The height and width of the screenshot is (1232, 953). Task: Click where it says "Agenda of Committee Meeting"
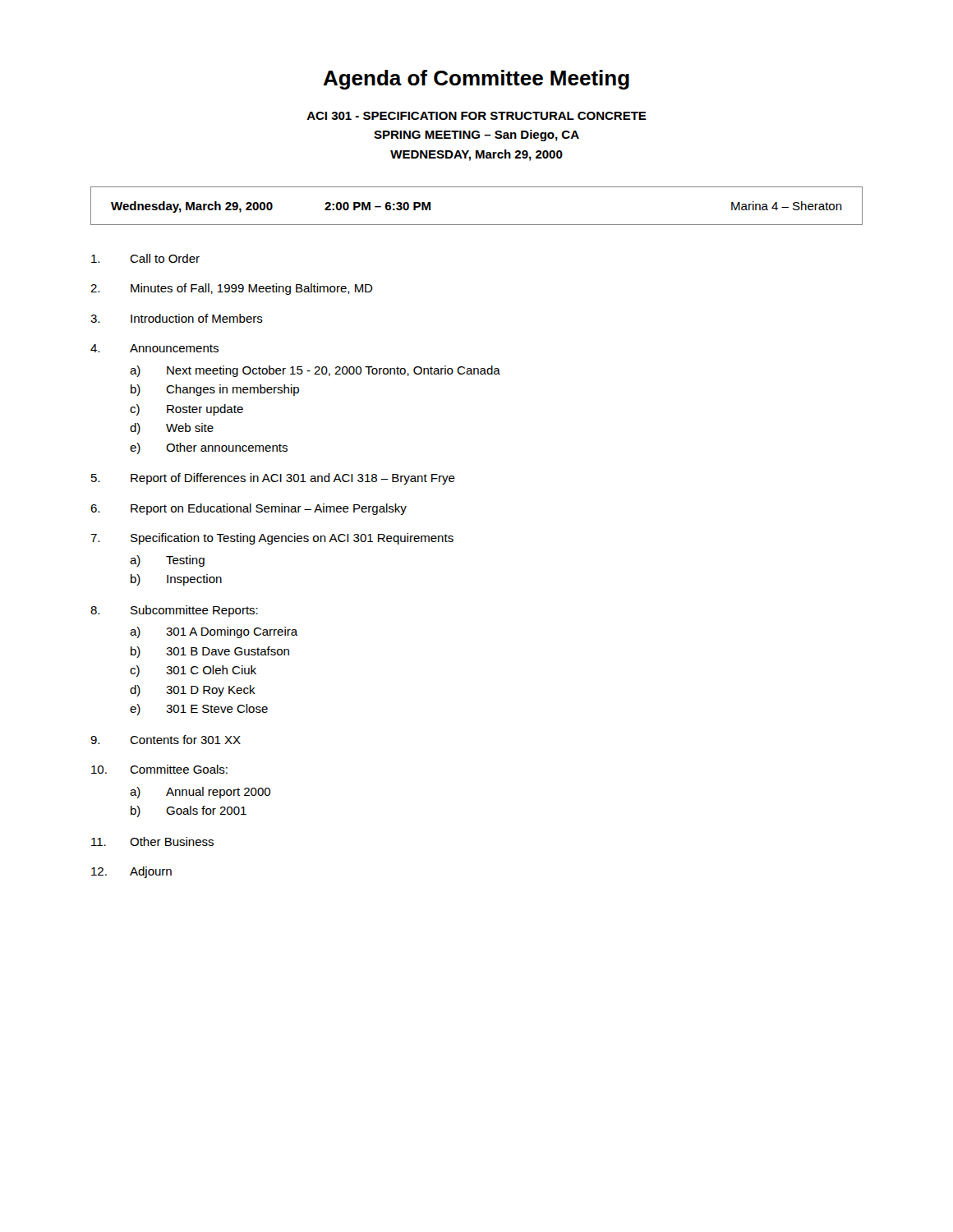pos(476,78)
